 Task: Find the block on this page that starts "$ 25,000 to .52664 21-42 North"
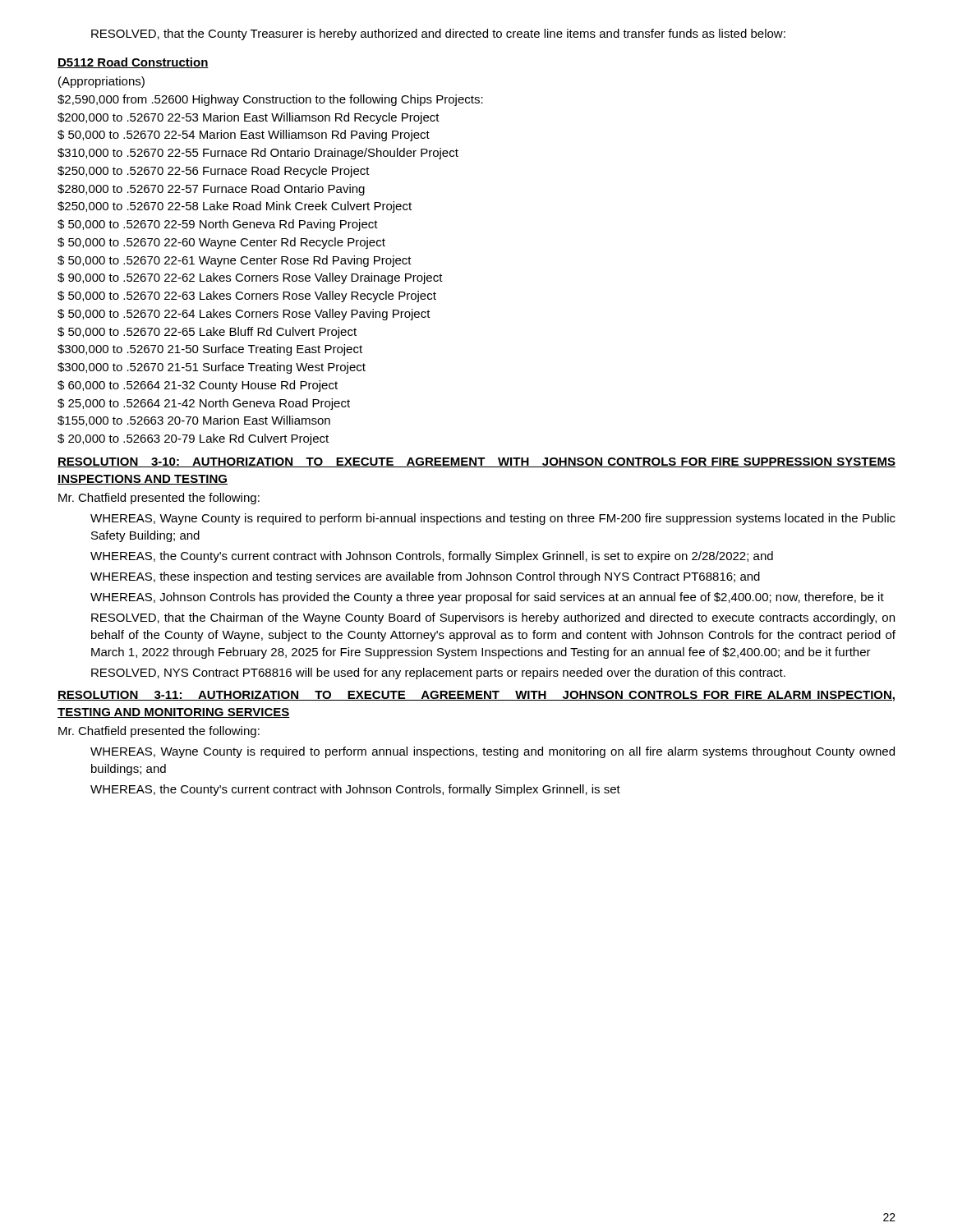click(x=204, y=402)
